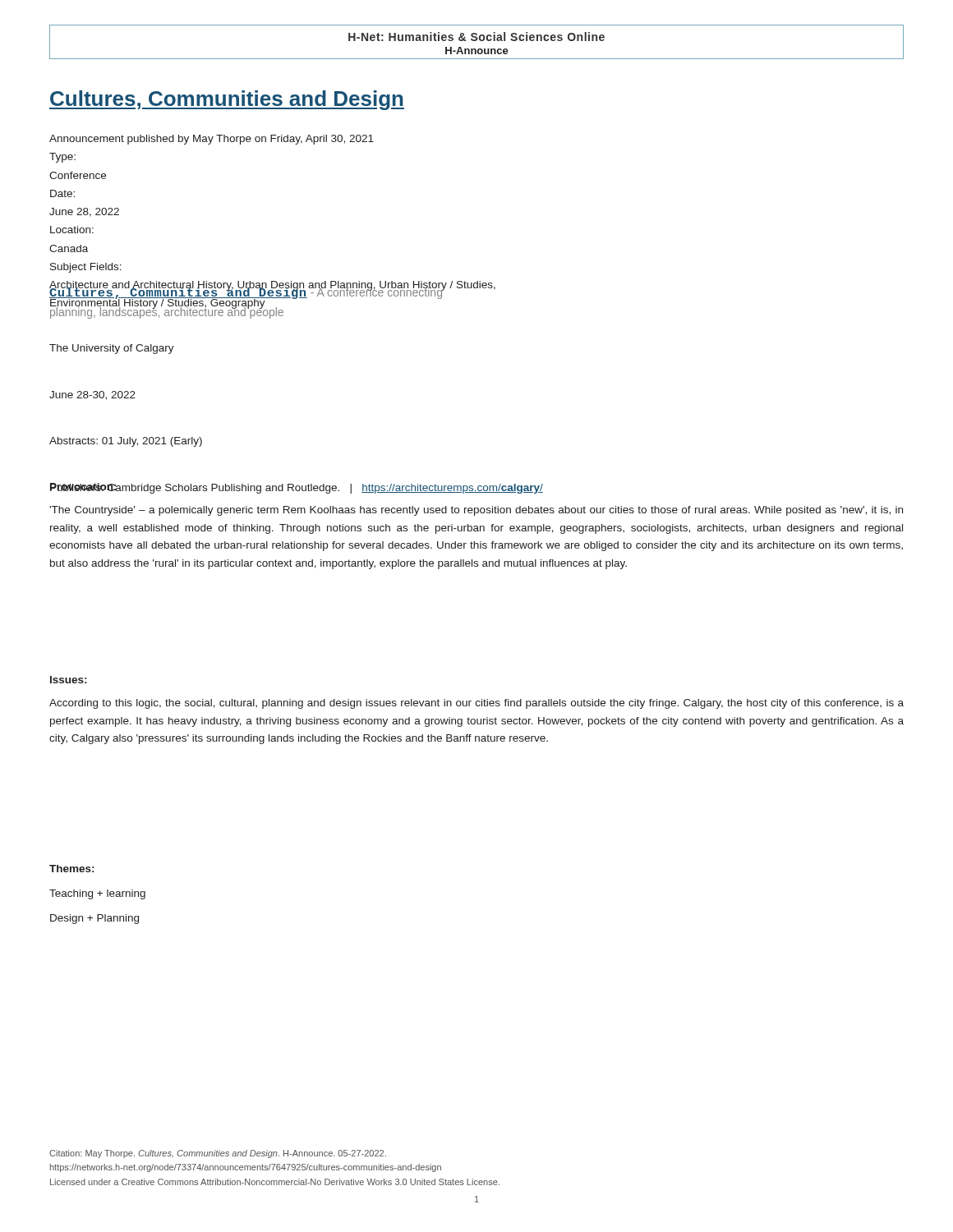Locate the text block containing "'The Countryside' – a polemically"

tap(476, 536)
